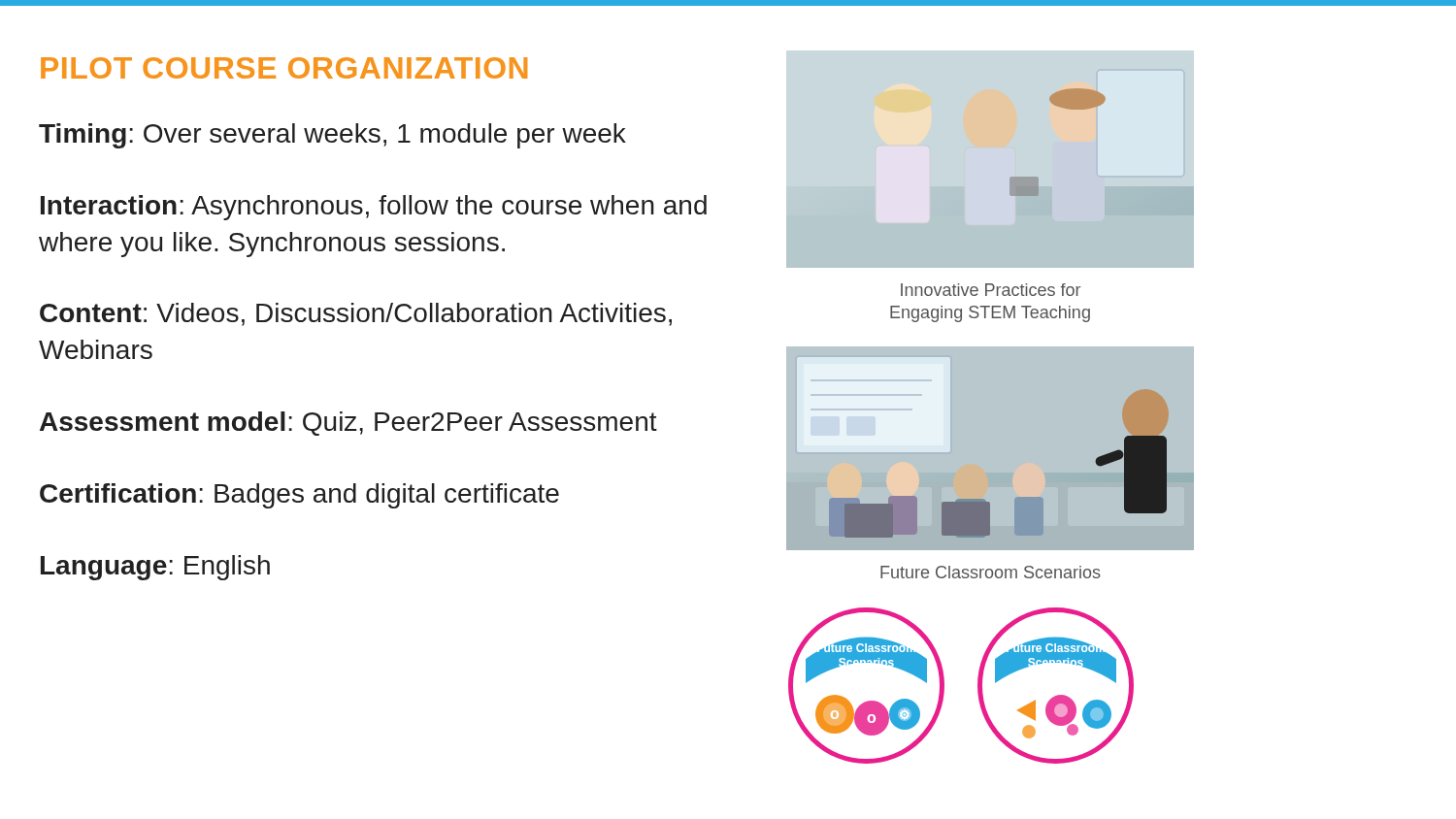
Task: Click on the passage starting "Certification: Badges and digital certificate"
Action: click(x=299, y=493)
